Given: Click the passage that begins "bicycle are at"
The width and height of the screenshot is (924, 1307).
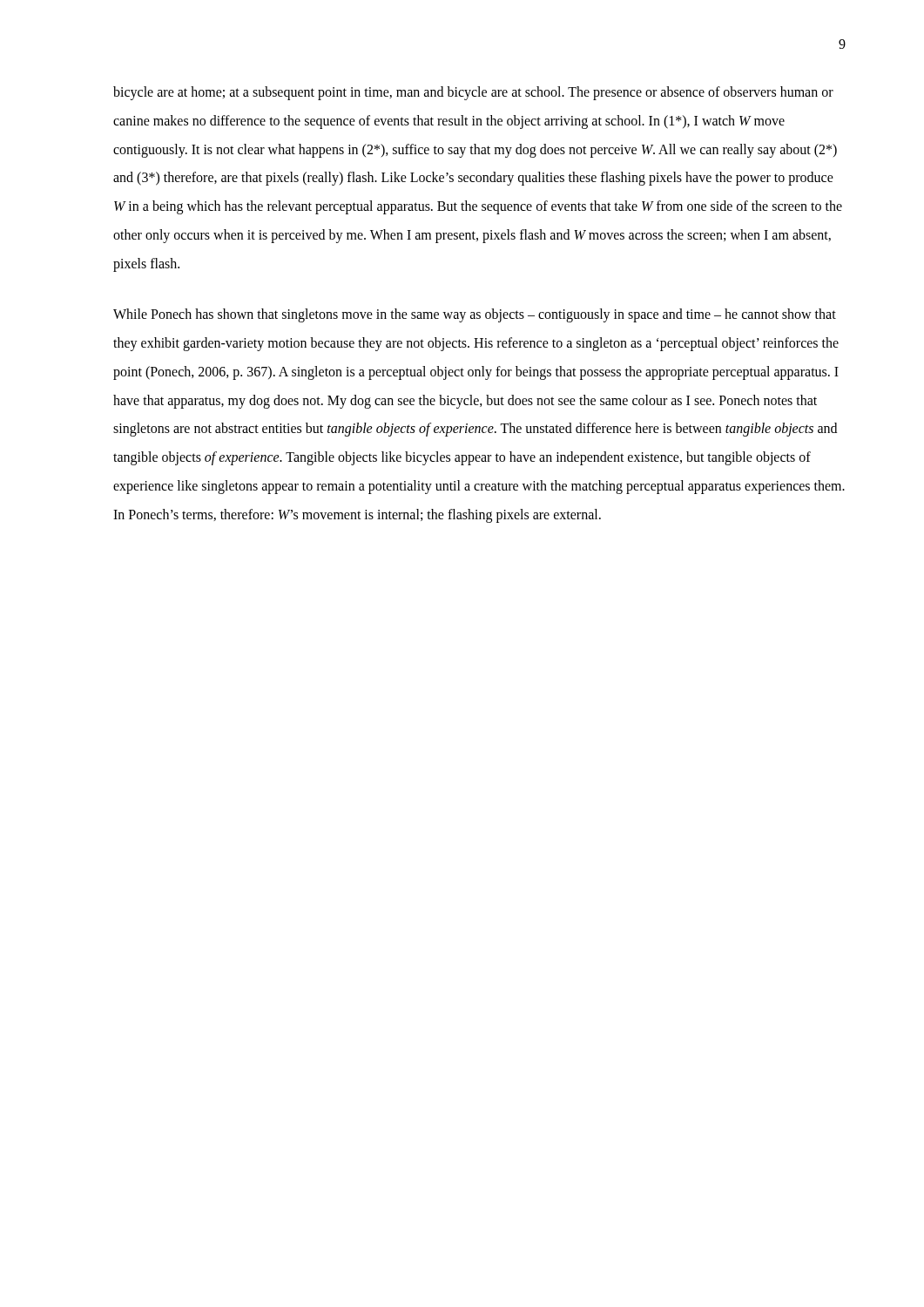Looking at the screenshot, I should tap(479, 304).
